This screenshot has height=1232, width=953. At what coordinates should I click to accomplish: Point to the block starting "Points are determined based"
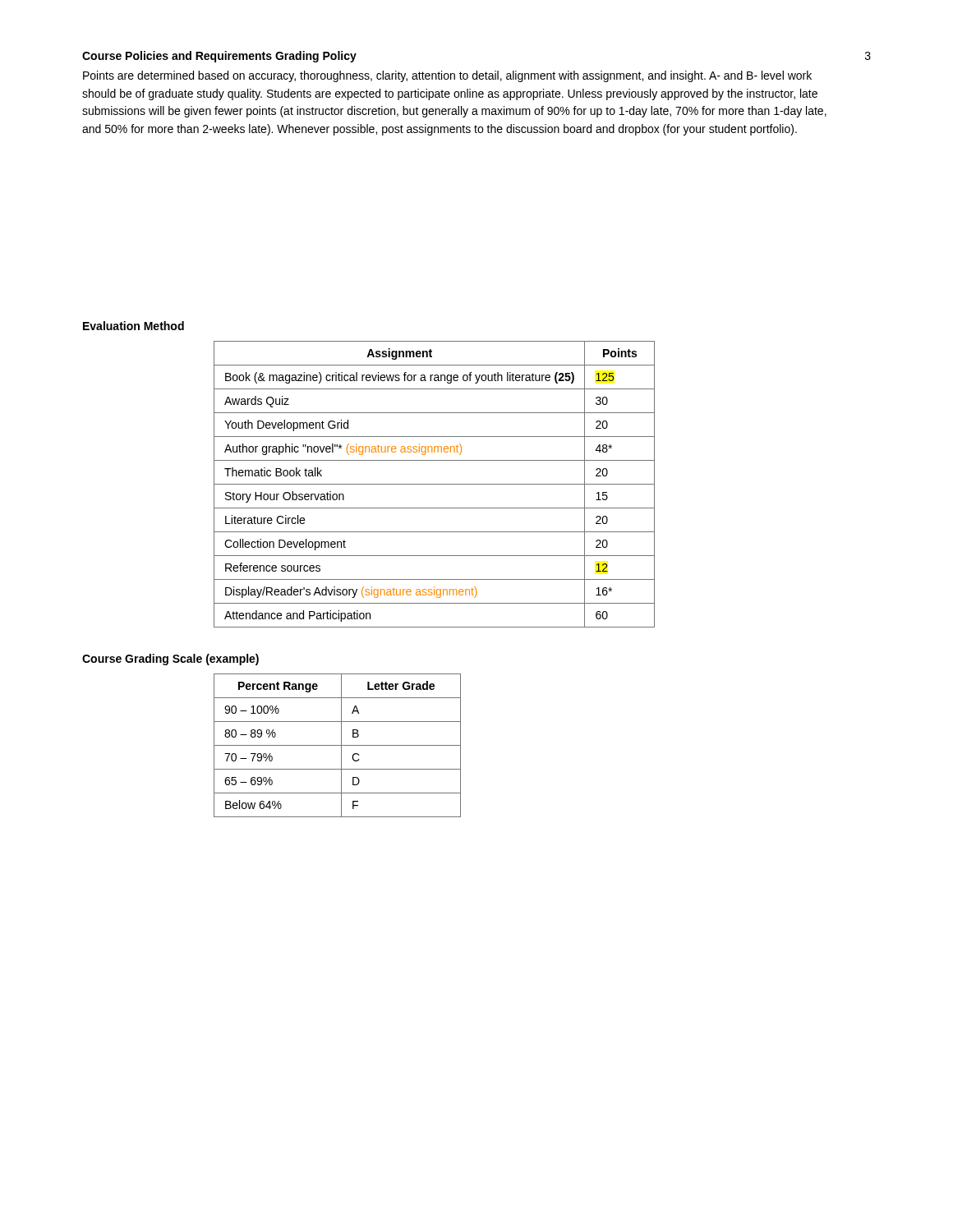(x=455, y=102)
